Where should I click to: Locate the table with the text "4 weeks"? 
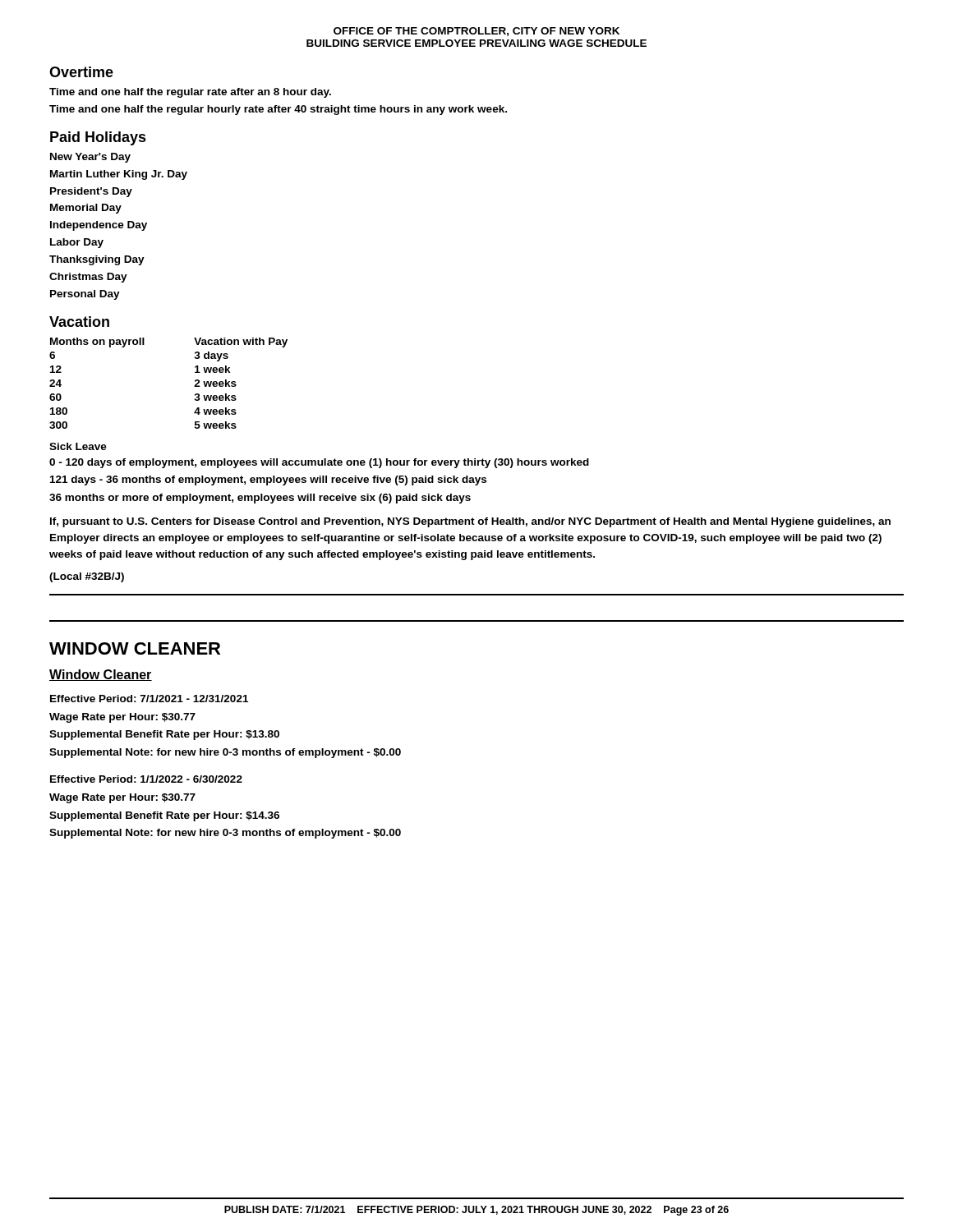click(x=476, y=383)
